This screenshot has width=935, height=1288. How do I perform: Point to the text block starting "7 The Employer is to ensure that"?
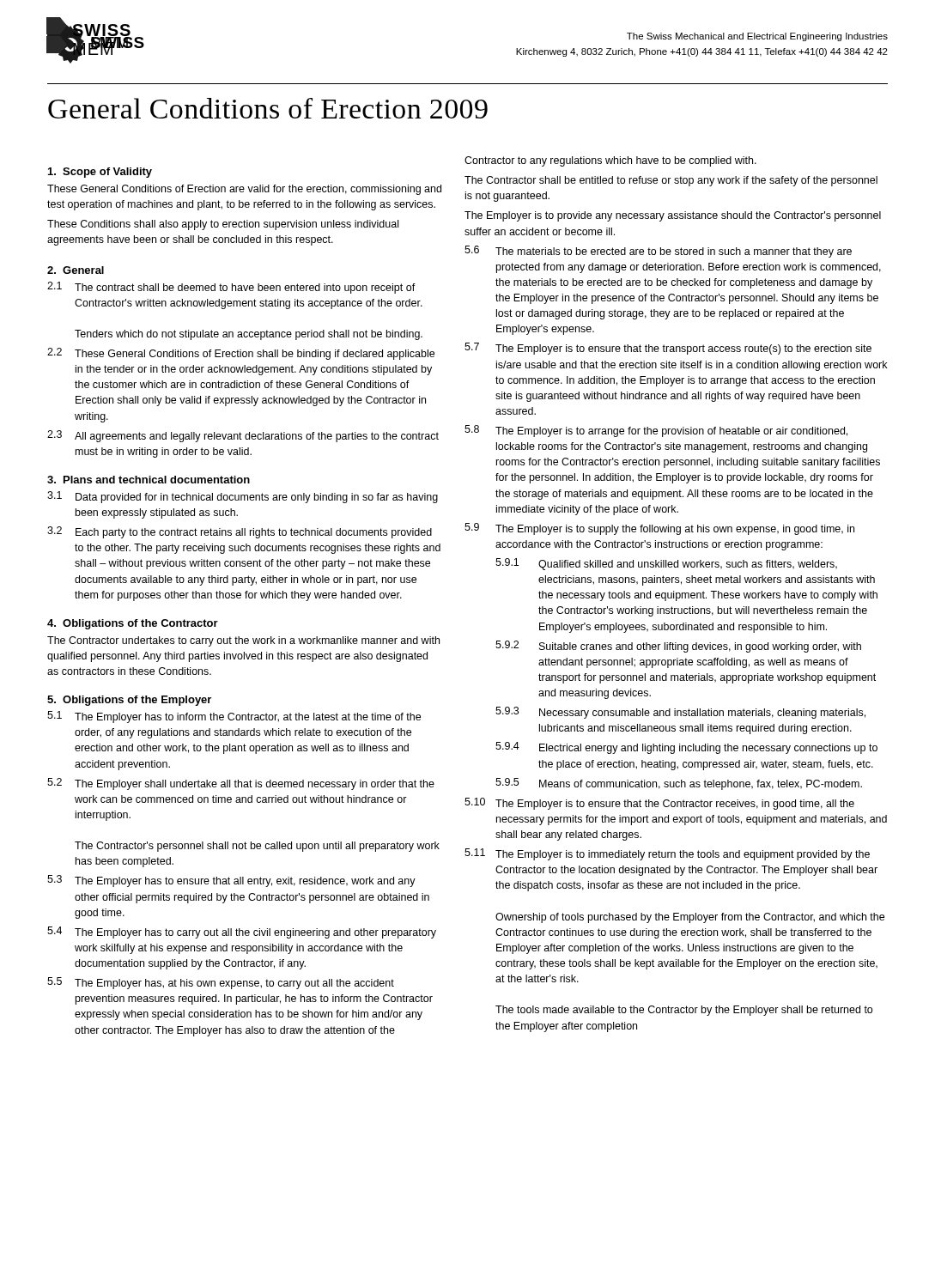[676, 380]
